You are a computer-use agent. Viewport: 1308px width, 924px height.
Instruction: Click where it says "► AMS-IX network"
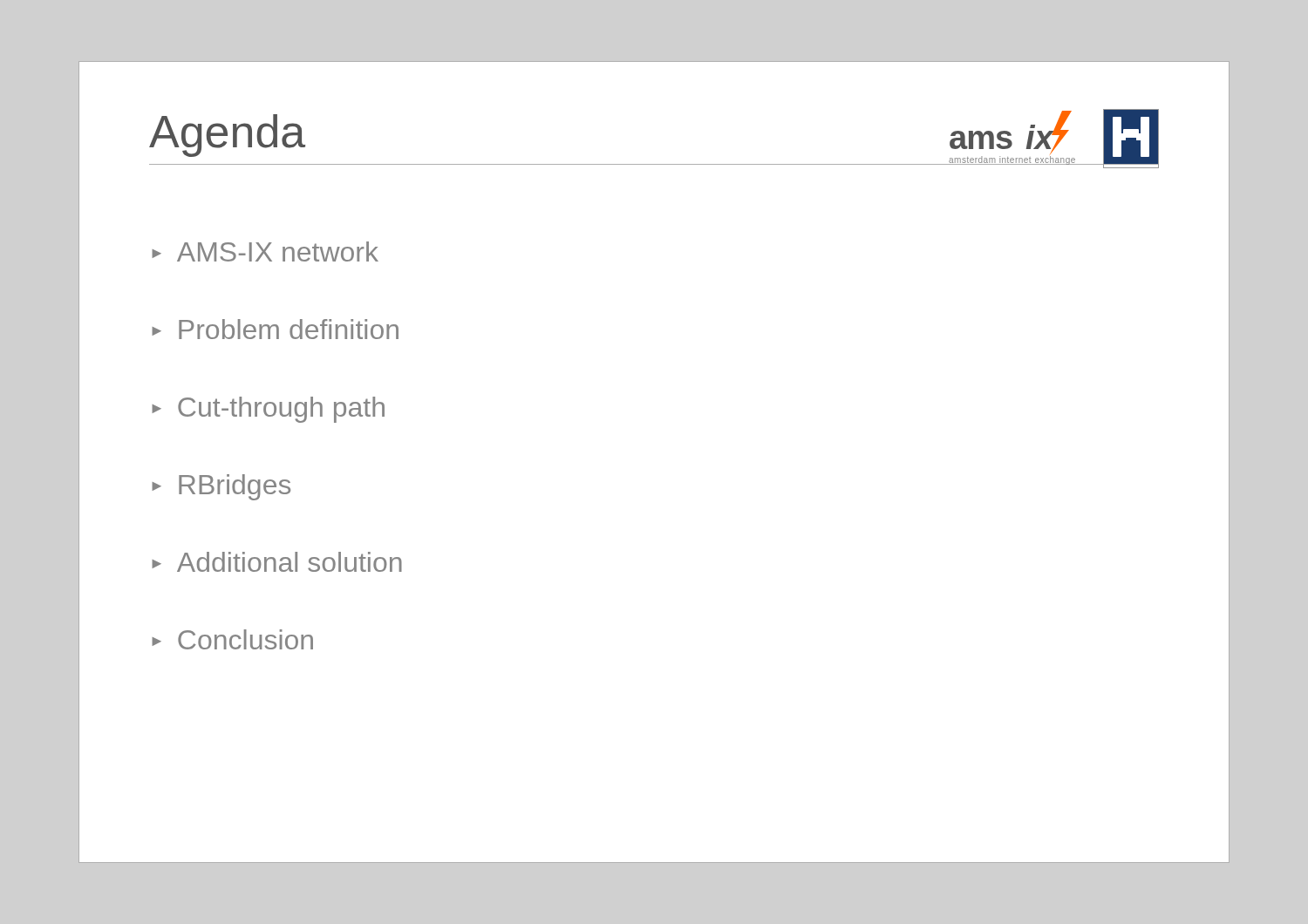pos(264,252)
